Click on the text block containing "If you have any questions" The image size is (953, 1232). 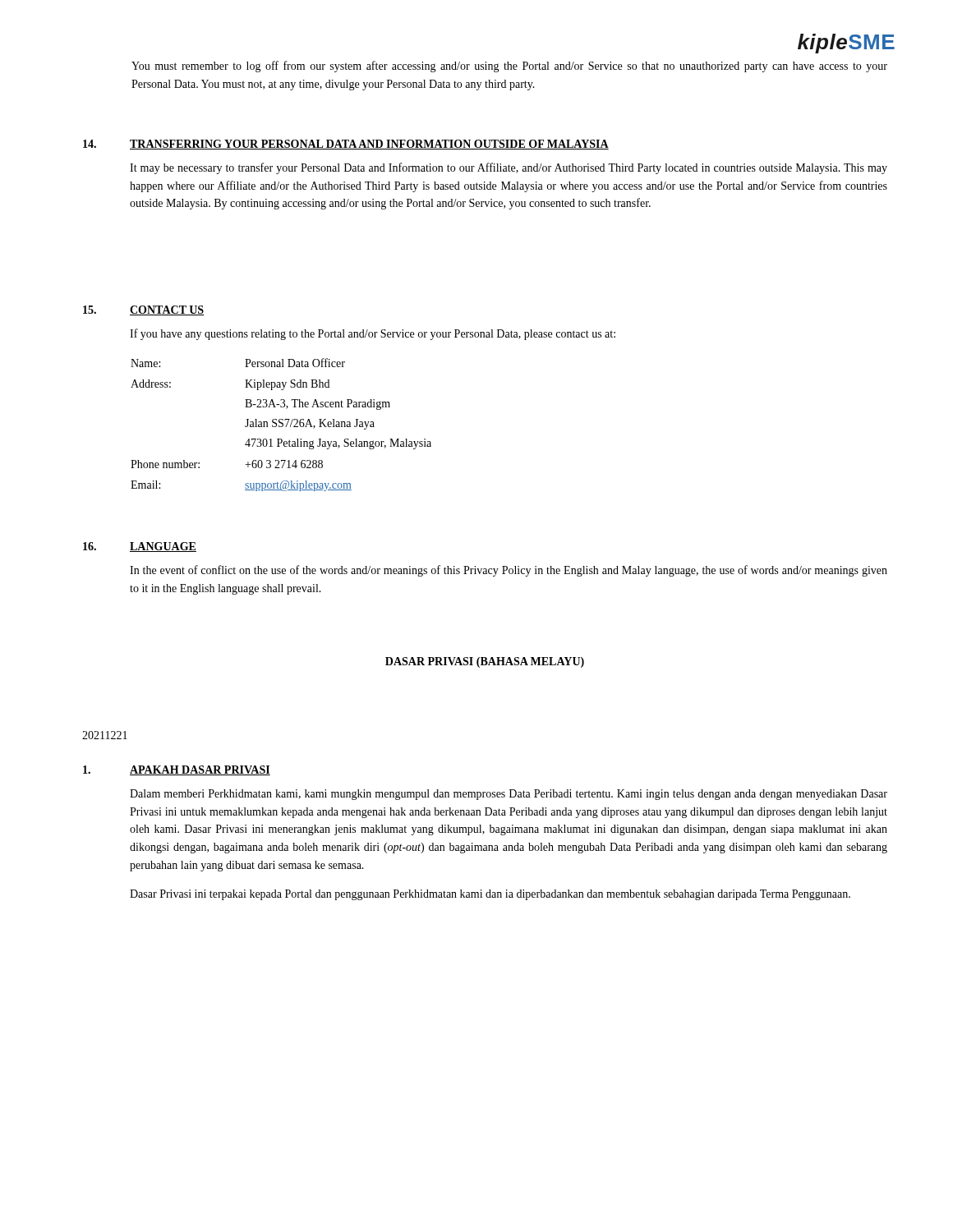(x=373, y=334)
